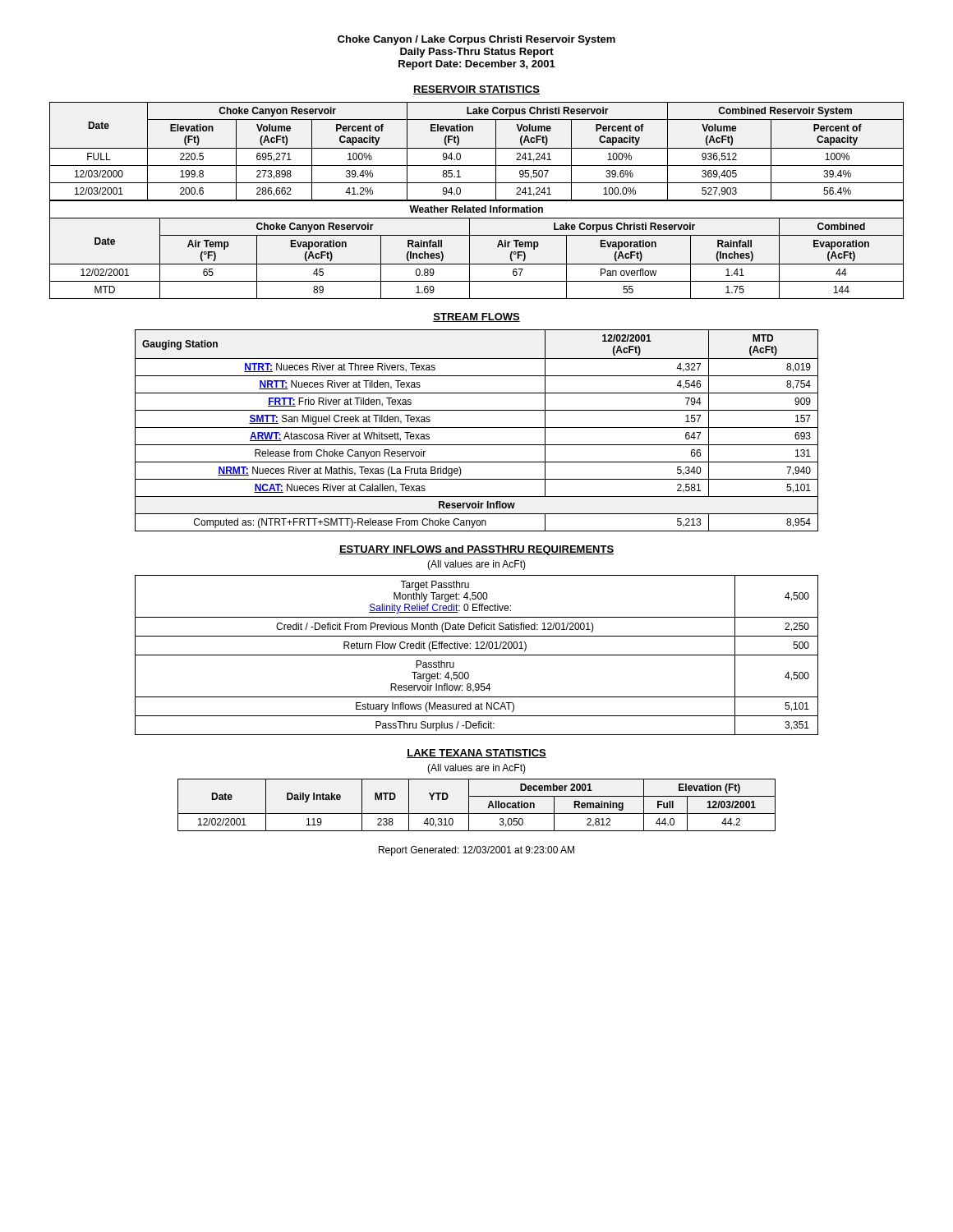Find the title containing "Choke Canyon /"
This screenshot has width=953, height=1232.
pyautogui.click(x=476, y=51)
